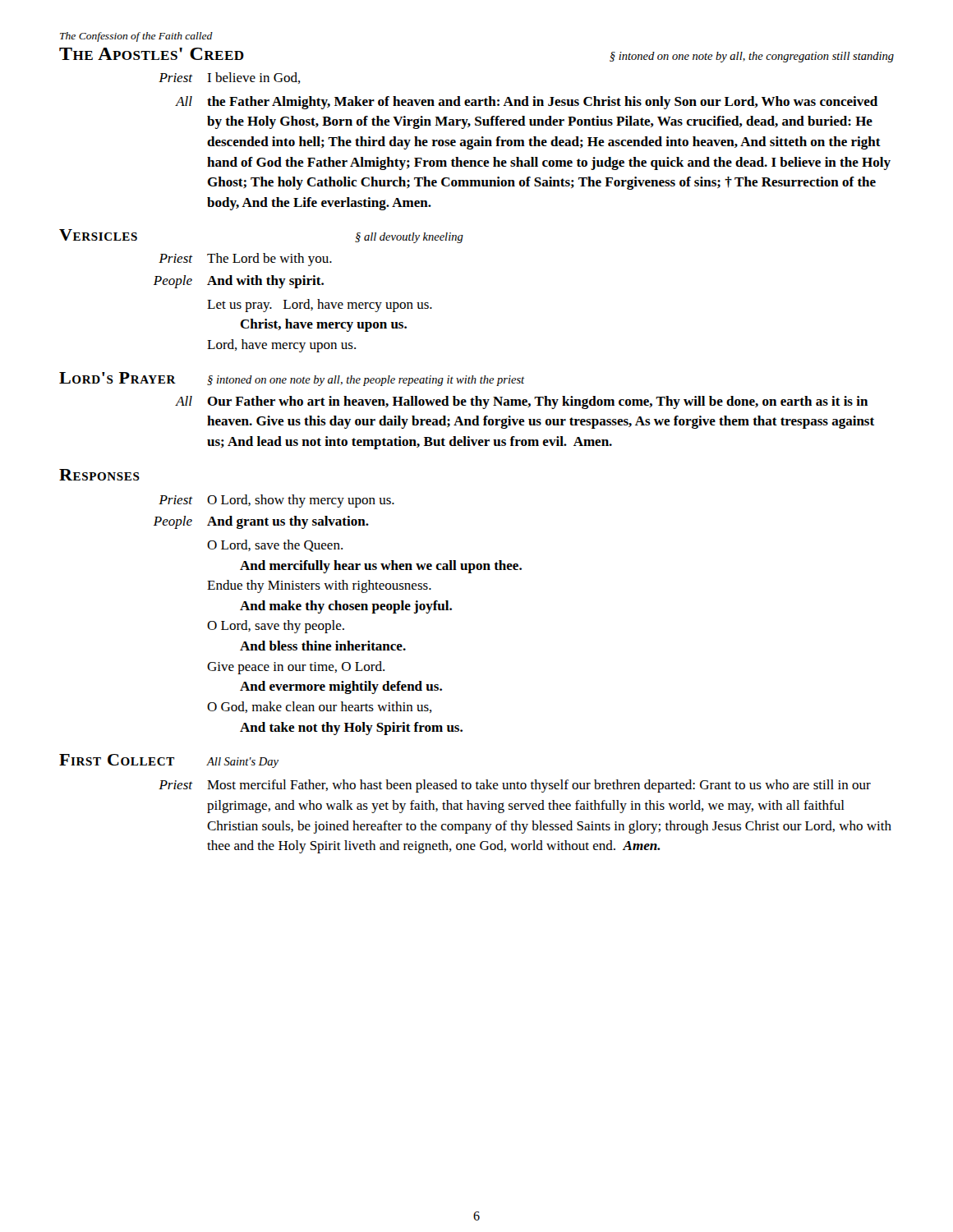The height and width of the screenshot is (1232, 953).
Task: Select the text block starting "Versicles § all devoutly kneeling"
Action: tap(101, 236)
